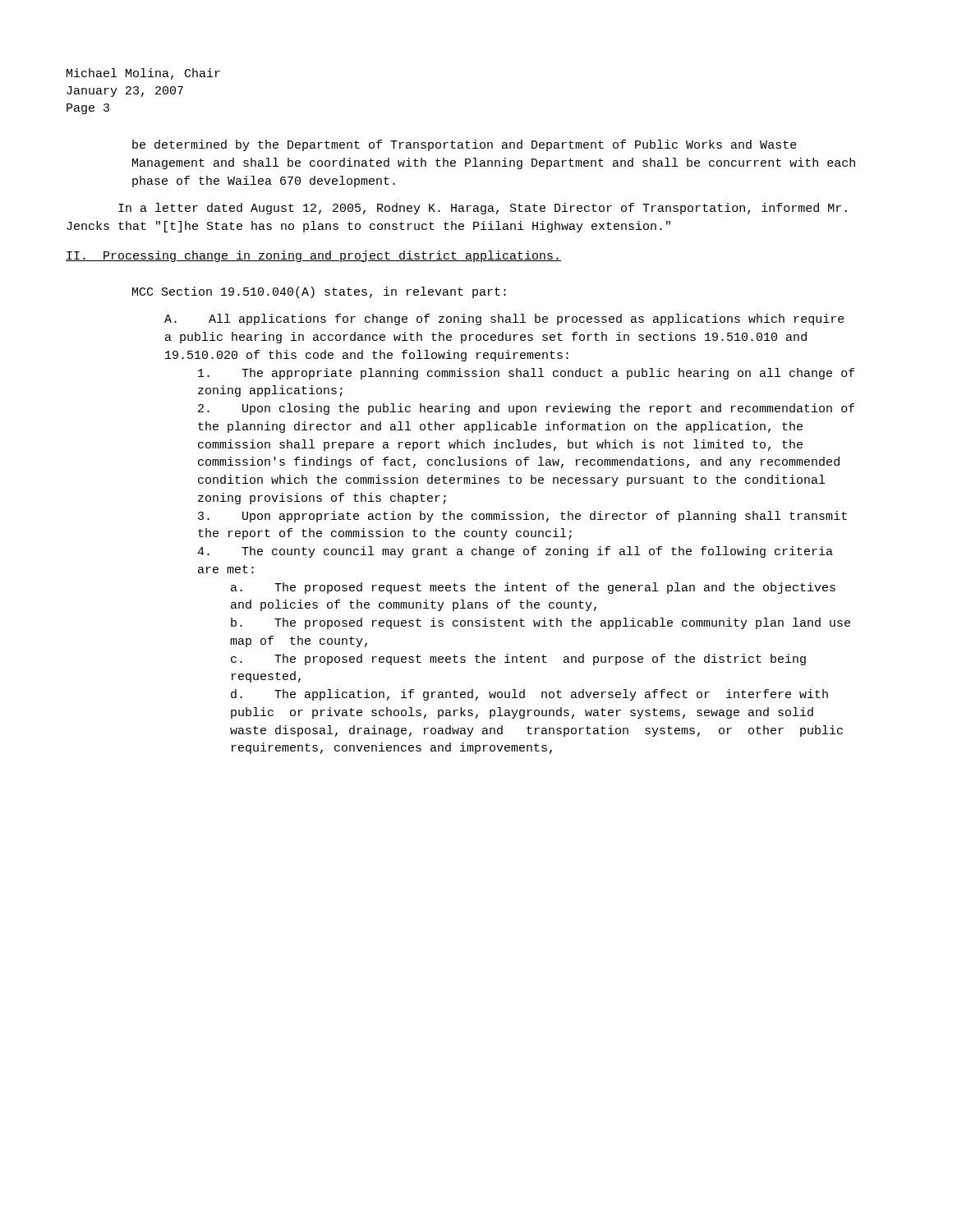
Task: Select the text starting "a. The proposed request meets the"
Action: coord(533,597)
